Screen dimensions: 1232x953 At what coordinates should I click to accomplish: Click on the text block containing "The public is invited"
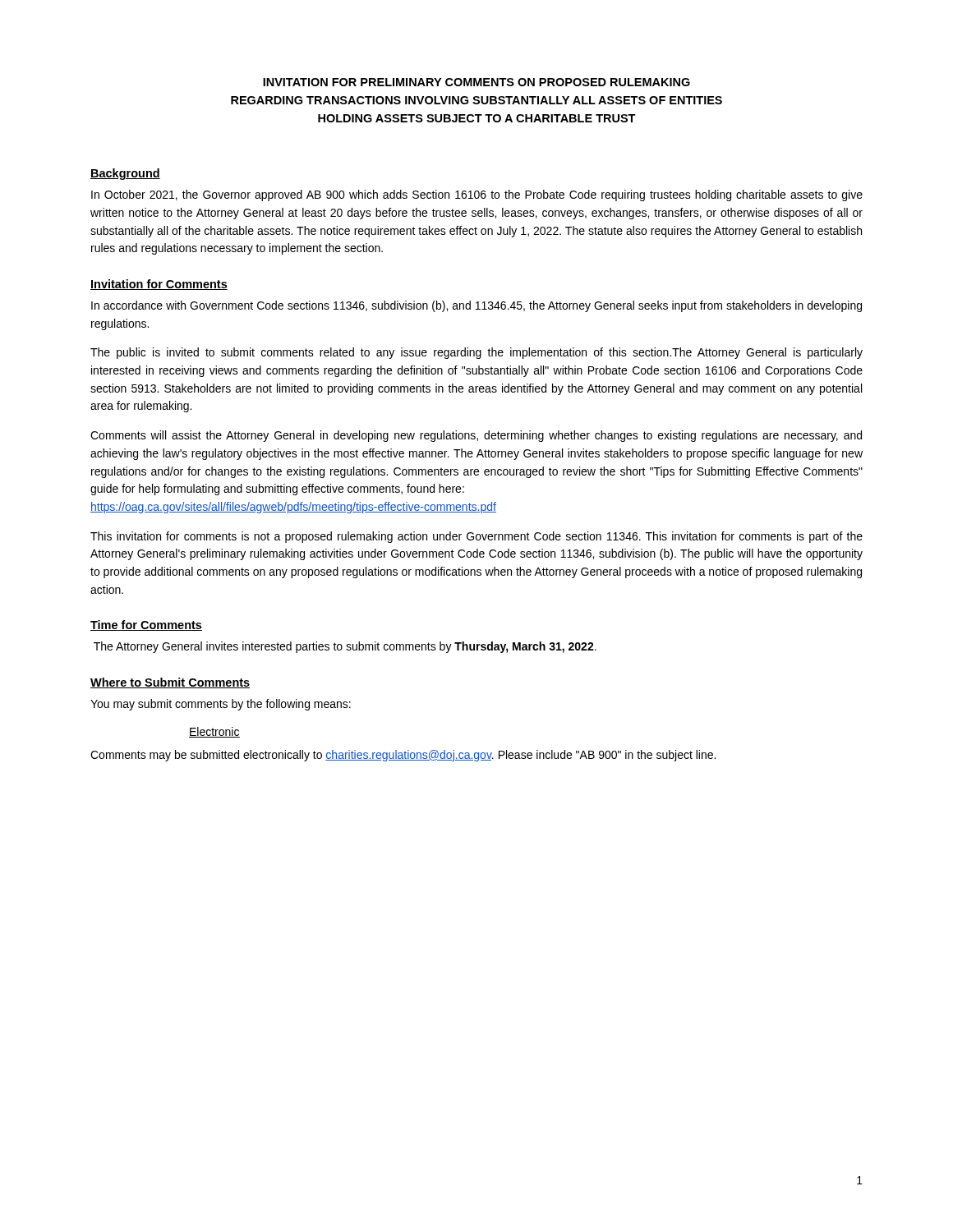coord(476,379)
